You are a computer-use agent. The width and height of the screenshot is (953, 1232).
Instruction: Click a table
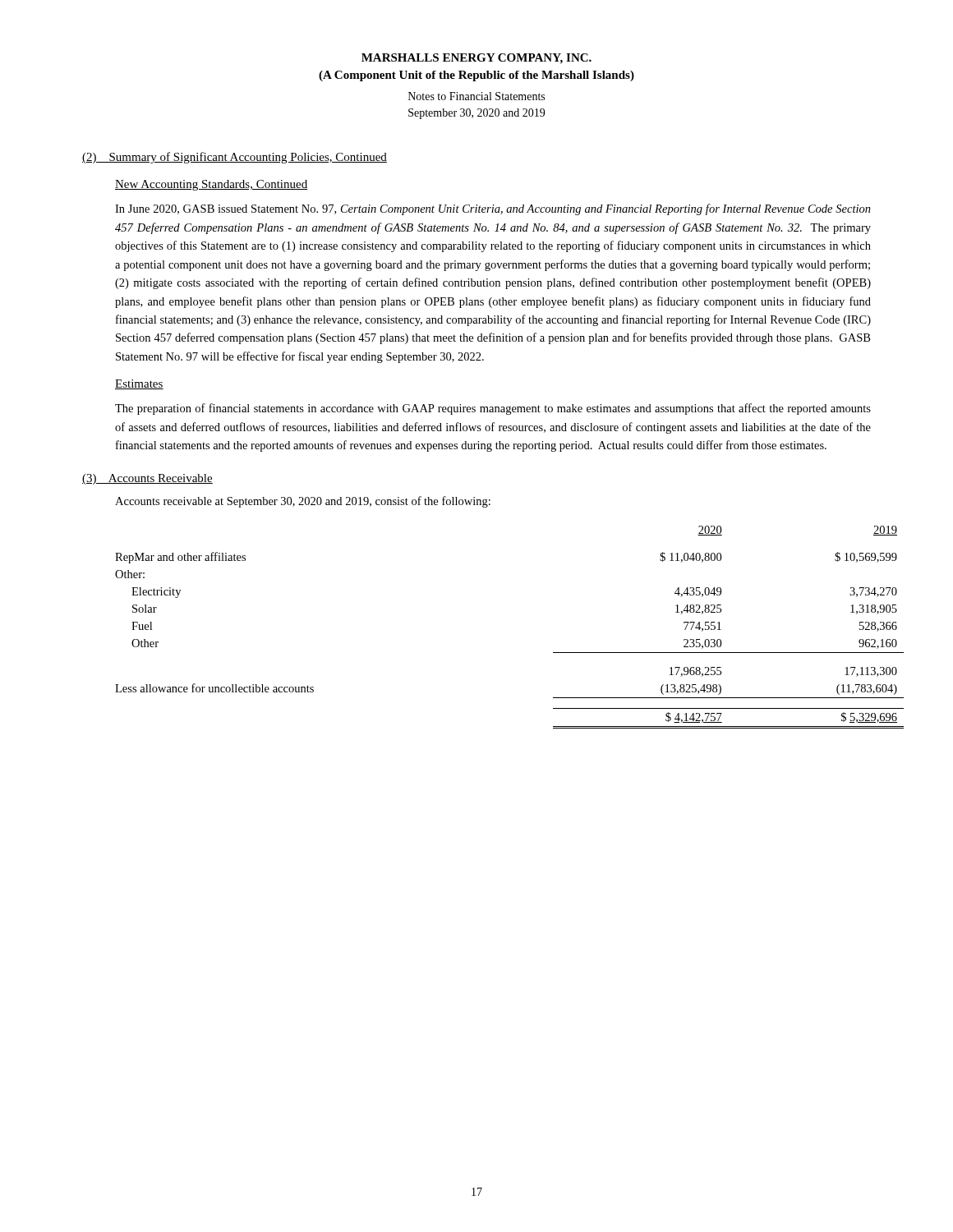pyautogui.click(x=509, y=625)
